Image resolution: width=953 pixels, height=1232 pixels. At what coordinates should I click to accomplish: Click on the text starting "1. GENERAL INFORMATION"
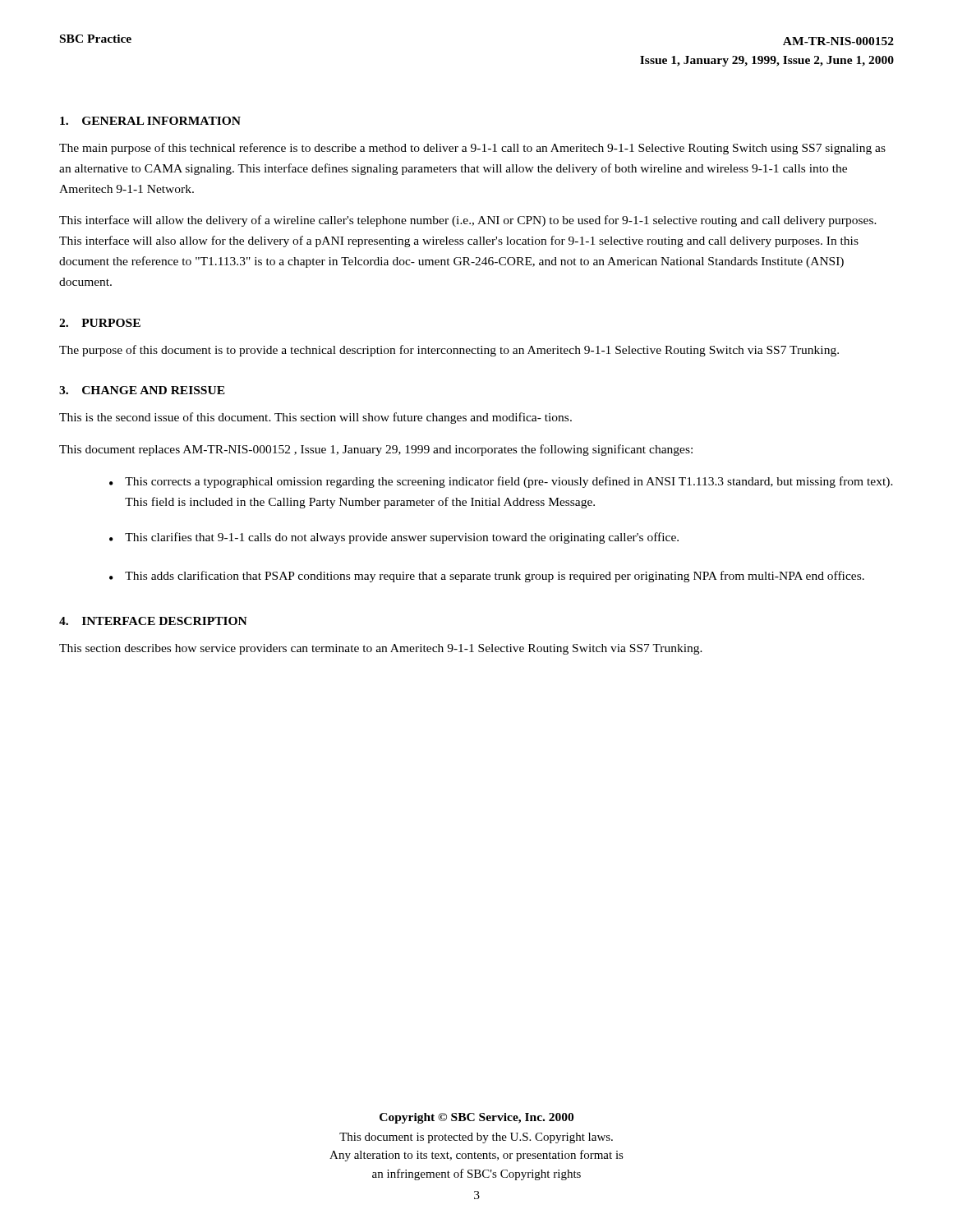pos(150,120)
